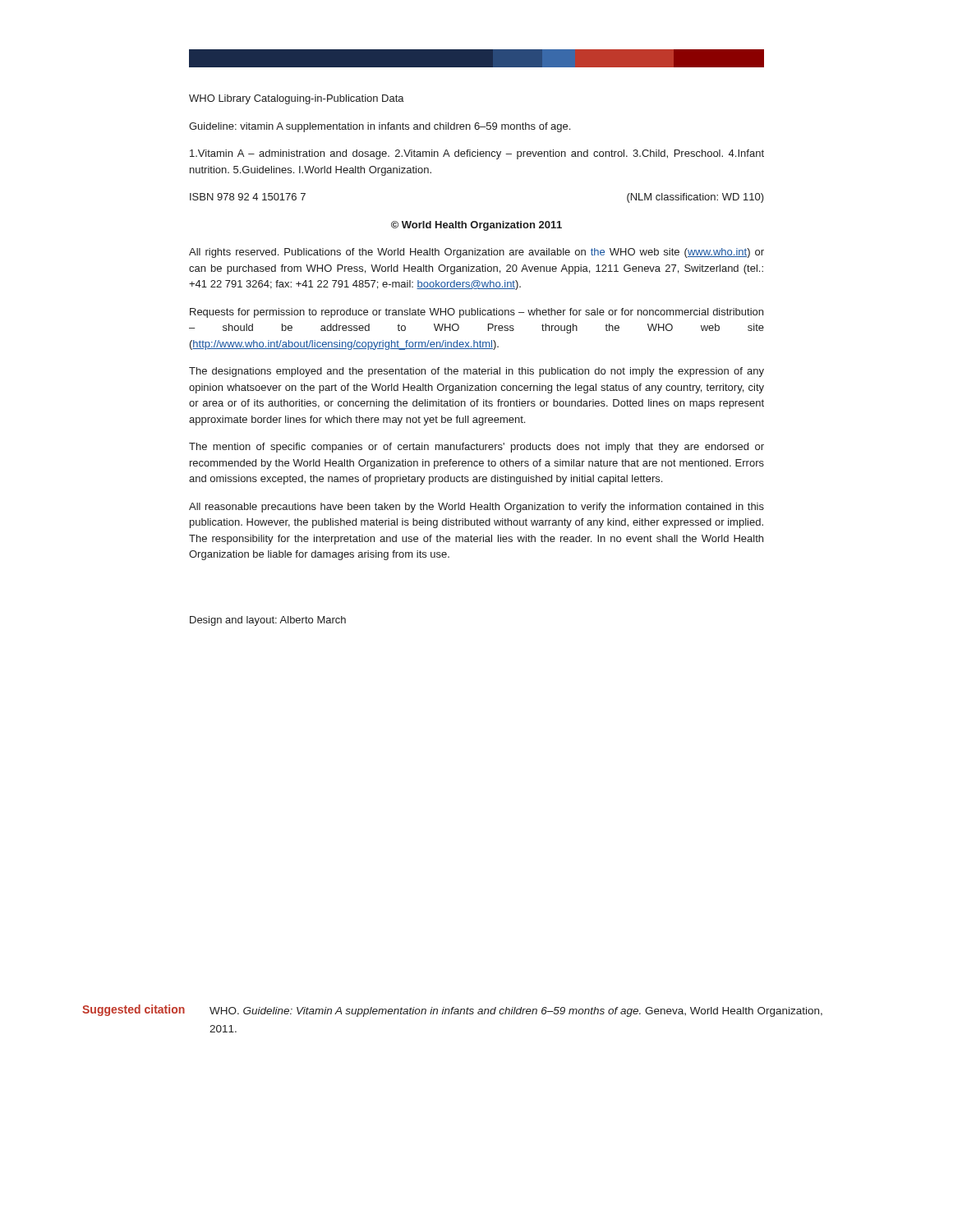
Task: Select the text block that reads "Requests for permission to reproduce"
Action: point(476,313)
